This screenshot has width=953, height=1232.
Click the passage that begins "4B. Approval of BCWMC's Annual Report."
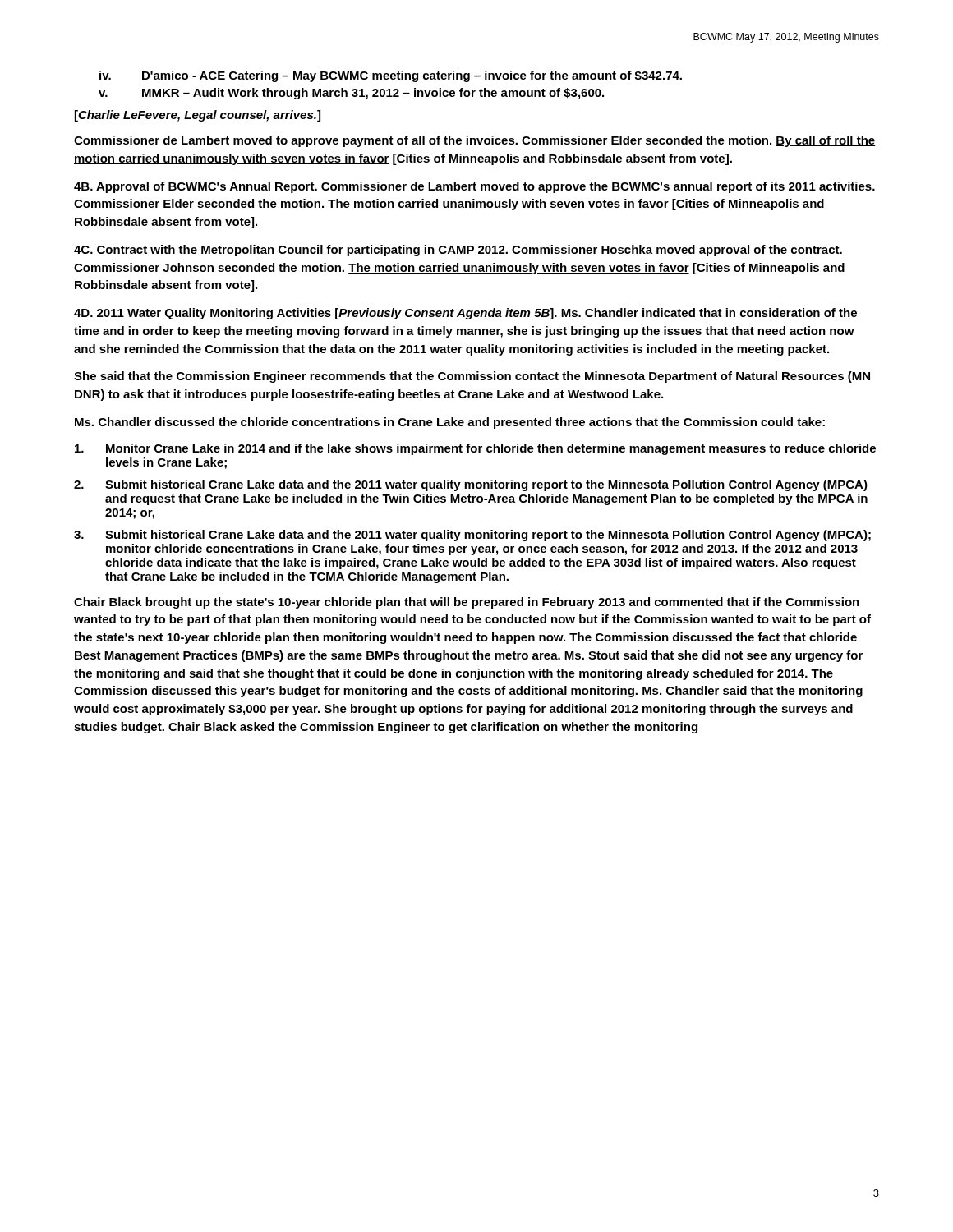(x=476, y=204)
